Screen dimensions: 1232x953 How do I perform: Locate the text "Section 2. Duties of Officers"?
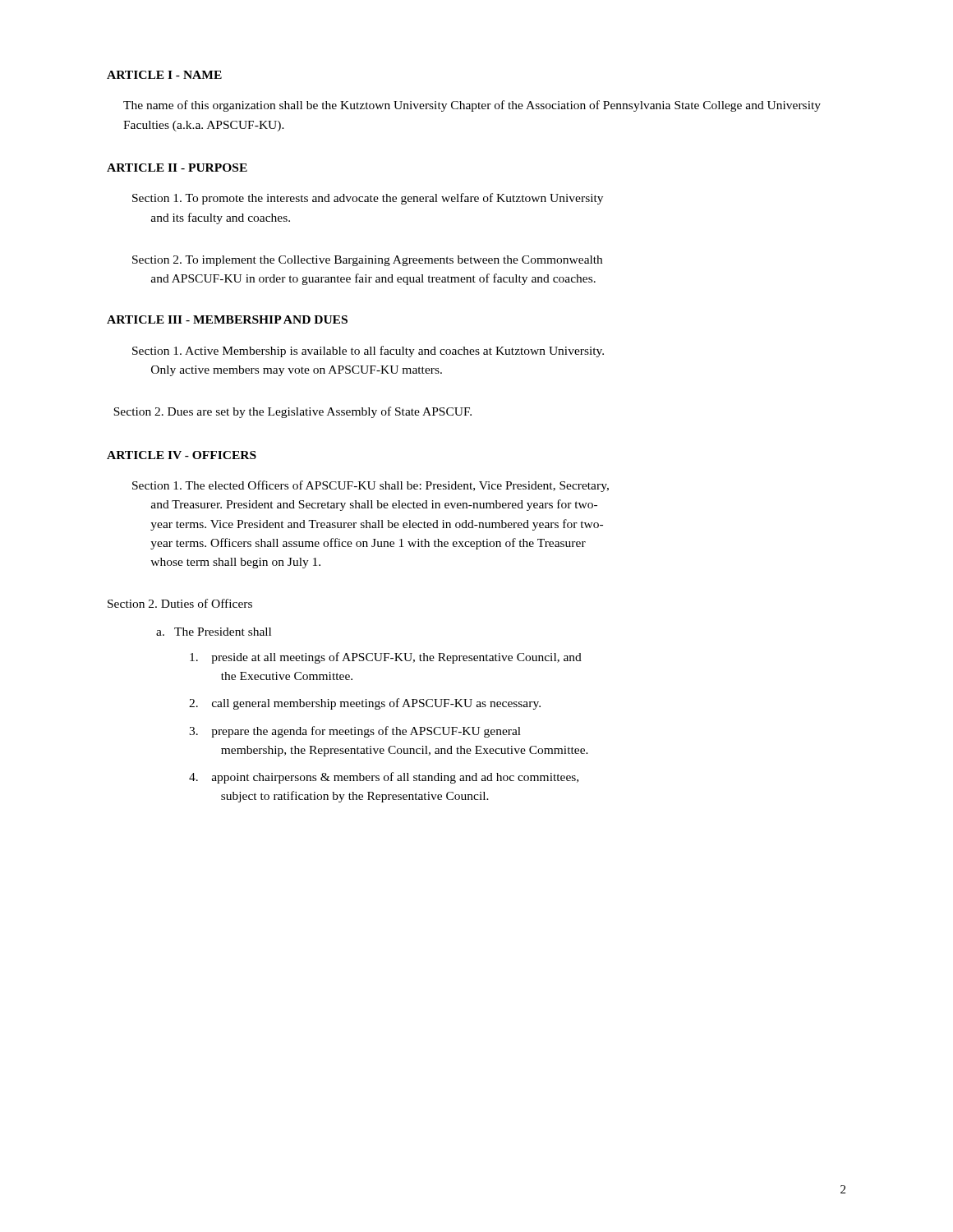(180, 604)
